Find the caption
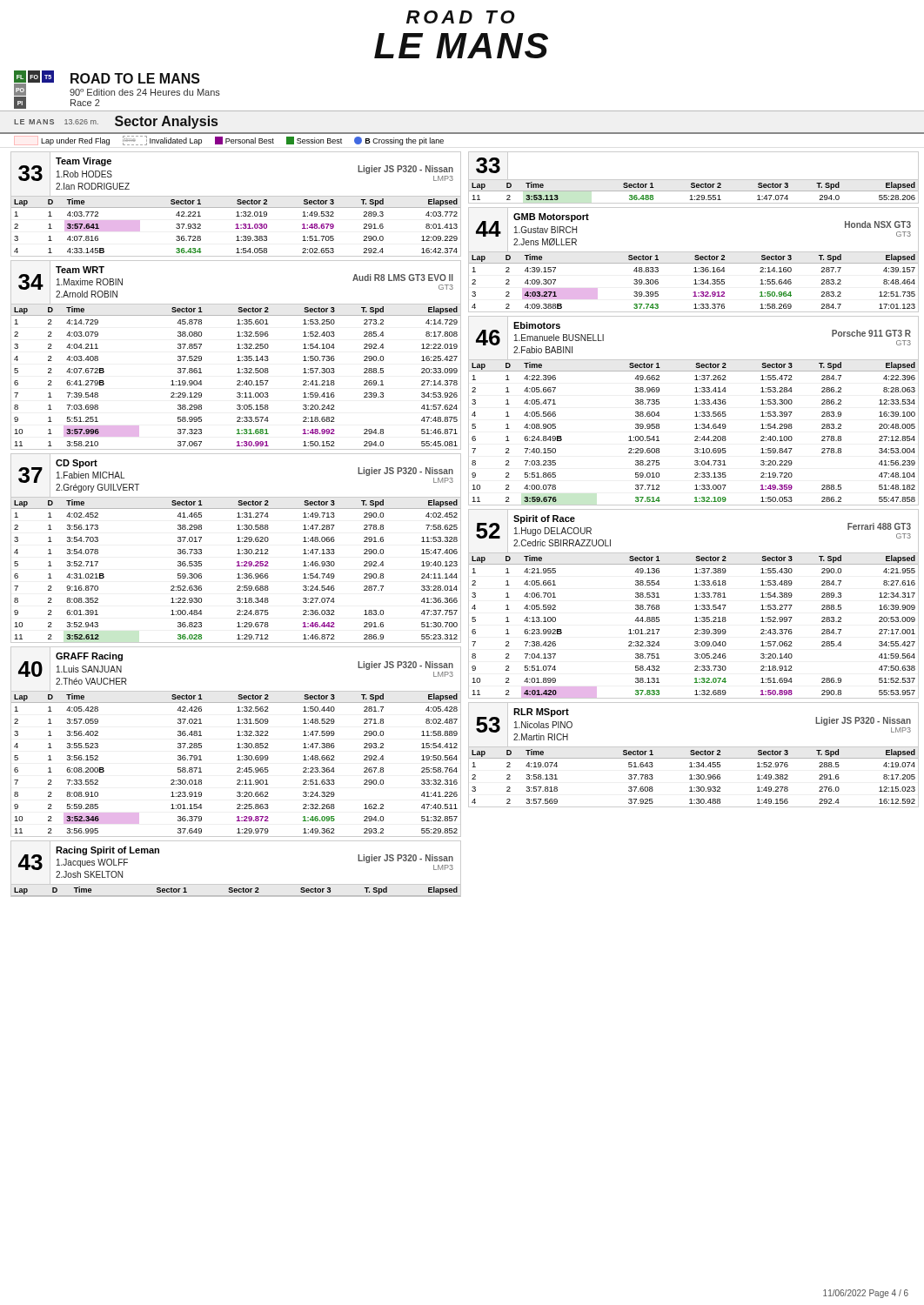Viewport: 924px width, 1305px height. point(229,141)
